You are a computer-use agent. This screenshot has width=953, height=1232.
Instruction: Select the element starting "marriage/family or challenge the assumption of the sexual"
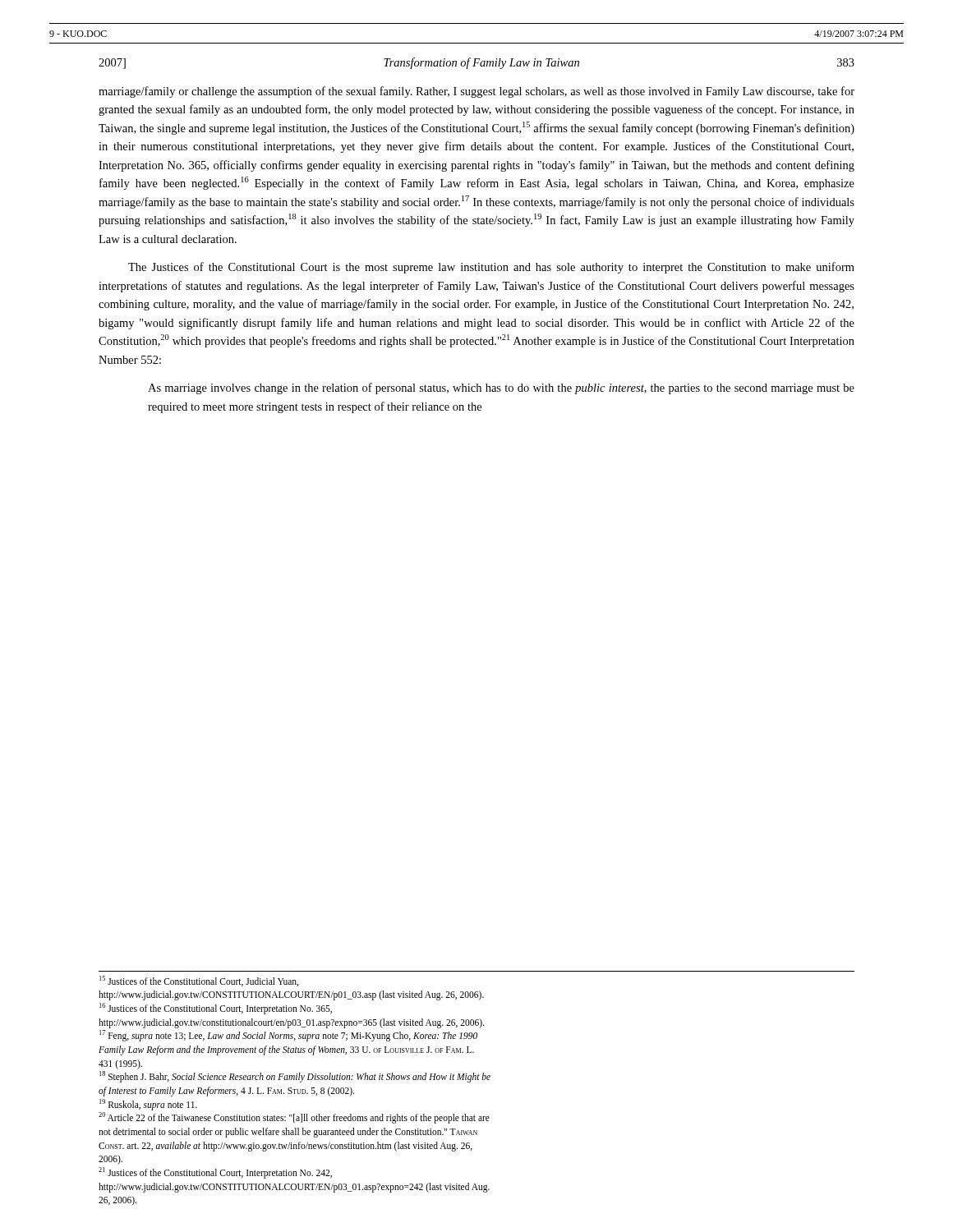(476, 165)
